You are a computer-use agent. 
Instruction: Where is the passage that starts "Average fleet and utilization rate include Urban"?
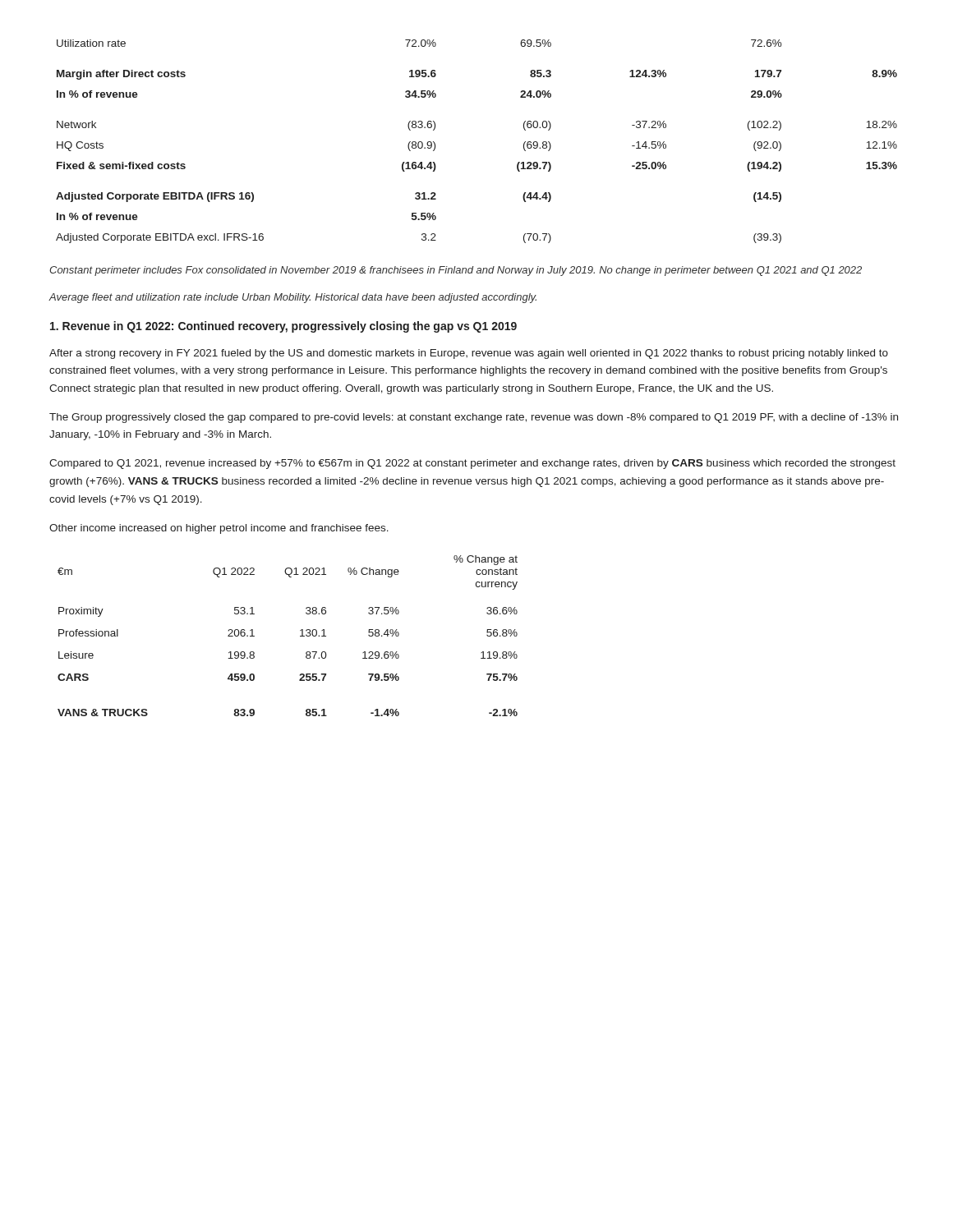[476, 297]
